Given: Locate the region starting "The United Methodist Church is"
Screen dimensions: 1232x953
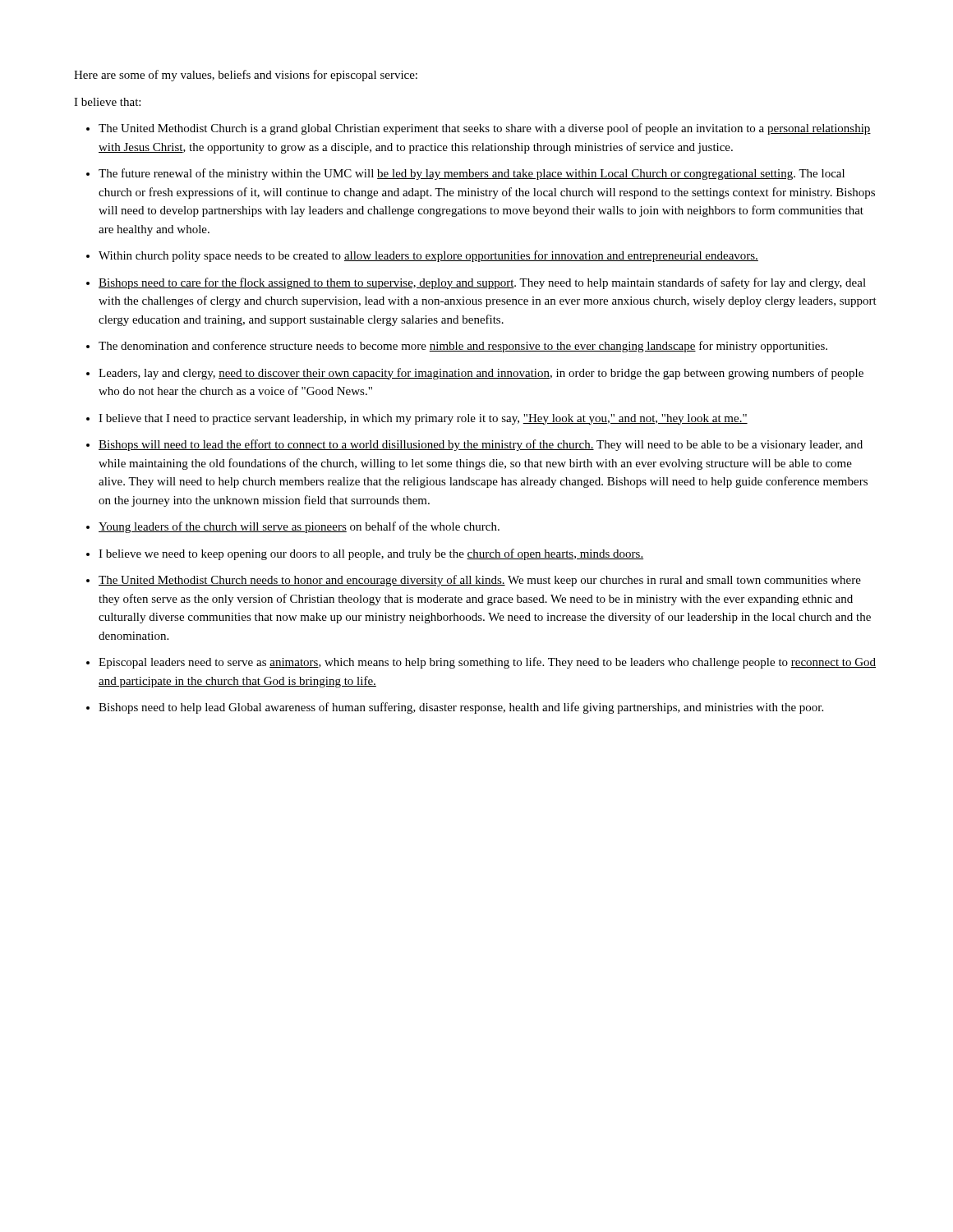Looking at the screenshot, I should tap(484, 137).
